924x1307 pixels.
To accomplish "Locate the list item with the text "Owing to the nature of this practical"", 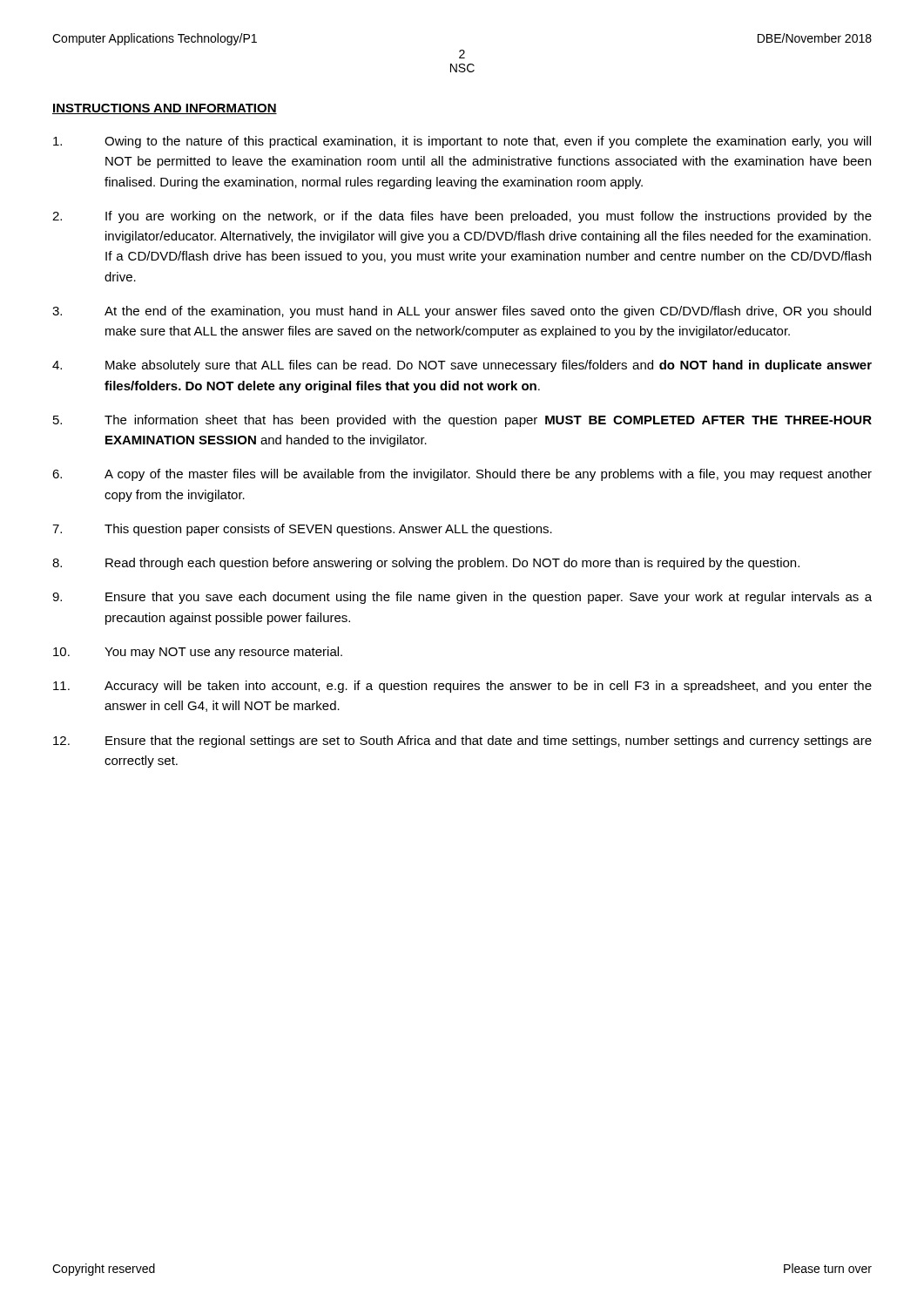I will point(462,161).
